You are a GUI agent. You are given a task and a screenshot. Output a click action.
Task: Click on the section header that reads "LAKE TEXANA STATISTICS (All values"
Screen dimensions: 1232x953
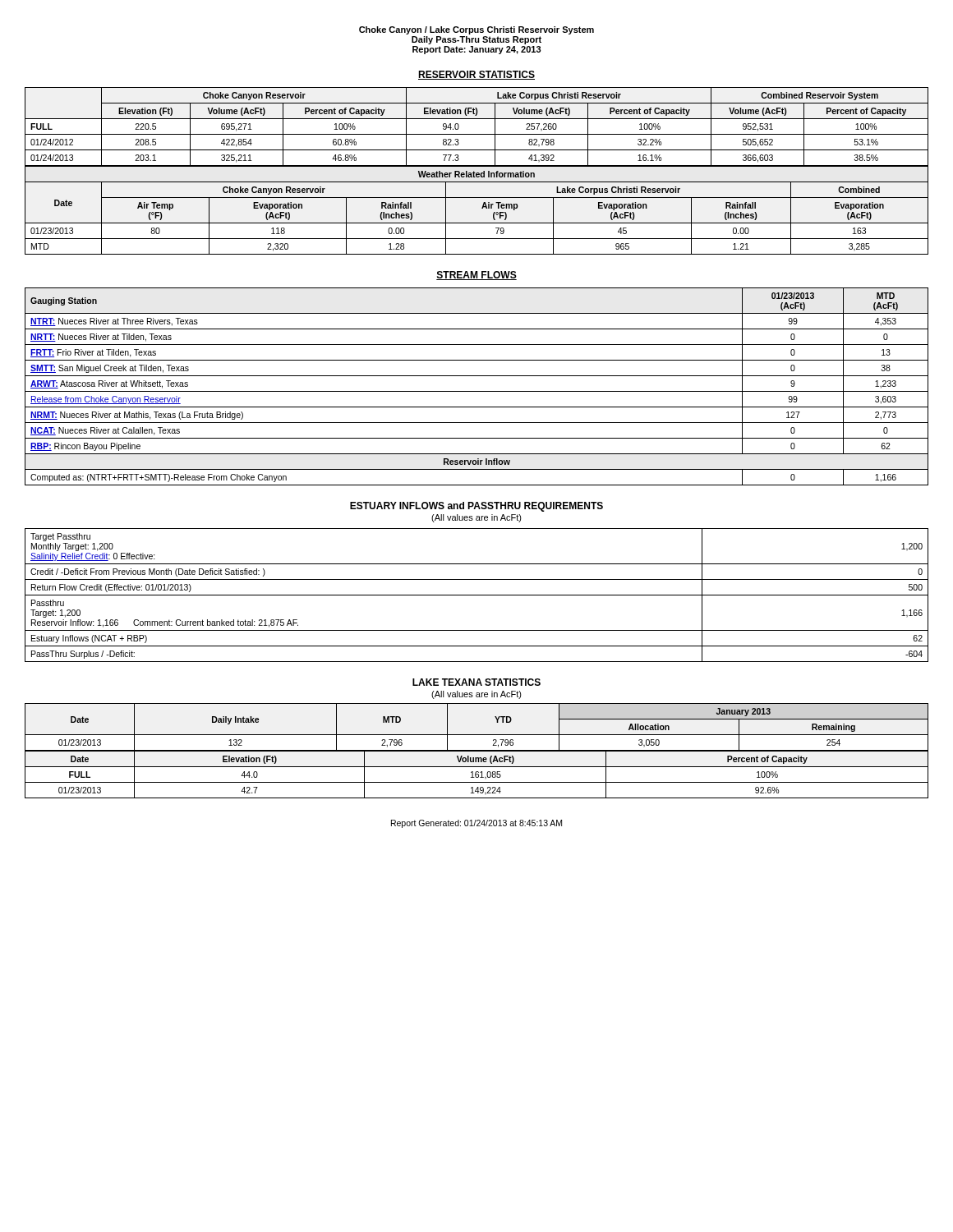[476, 688]
